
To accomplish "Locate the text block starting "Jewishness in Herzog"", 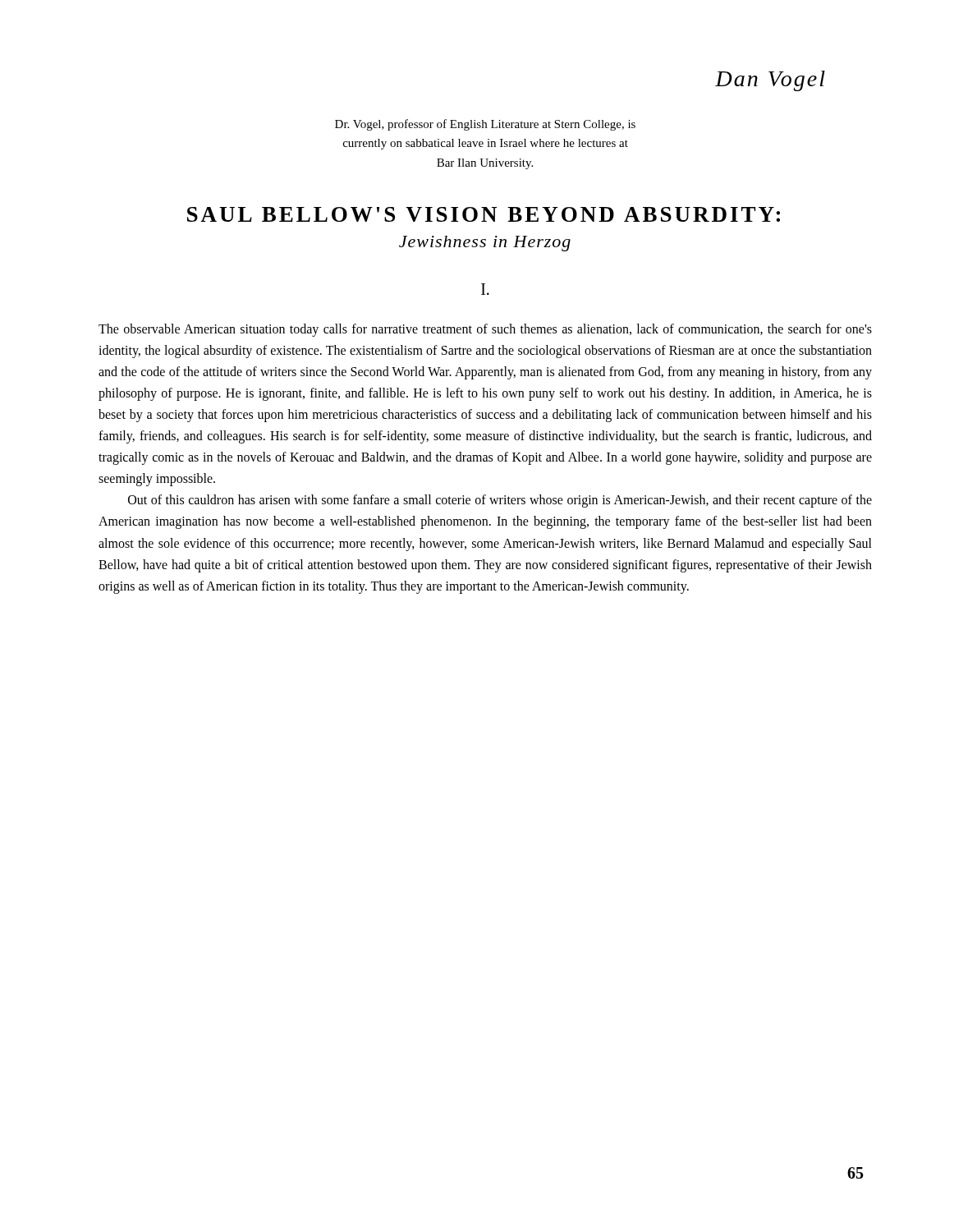I will pos(485,241).
